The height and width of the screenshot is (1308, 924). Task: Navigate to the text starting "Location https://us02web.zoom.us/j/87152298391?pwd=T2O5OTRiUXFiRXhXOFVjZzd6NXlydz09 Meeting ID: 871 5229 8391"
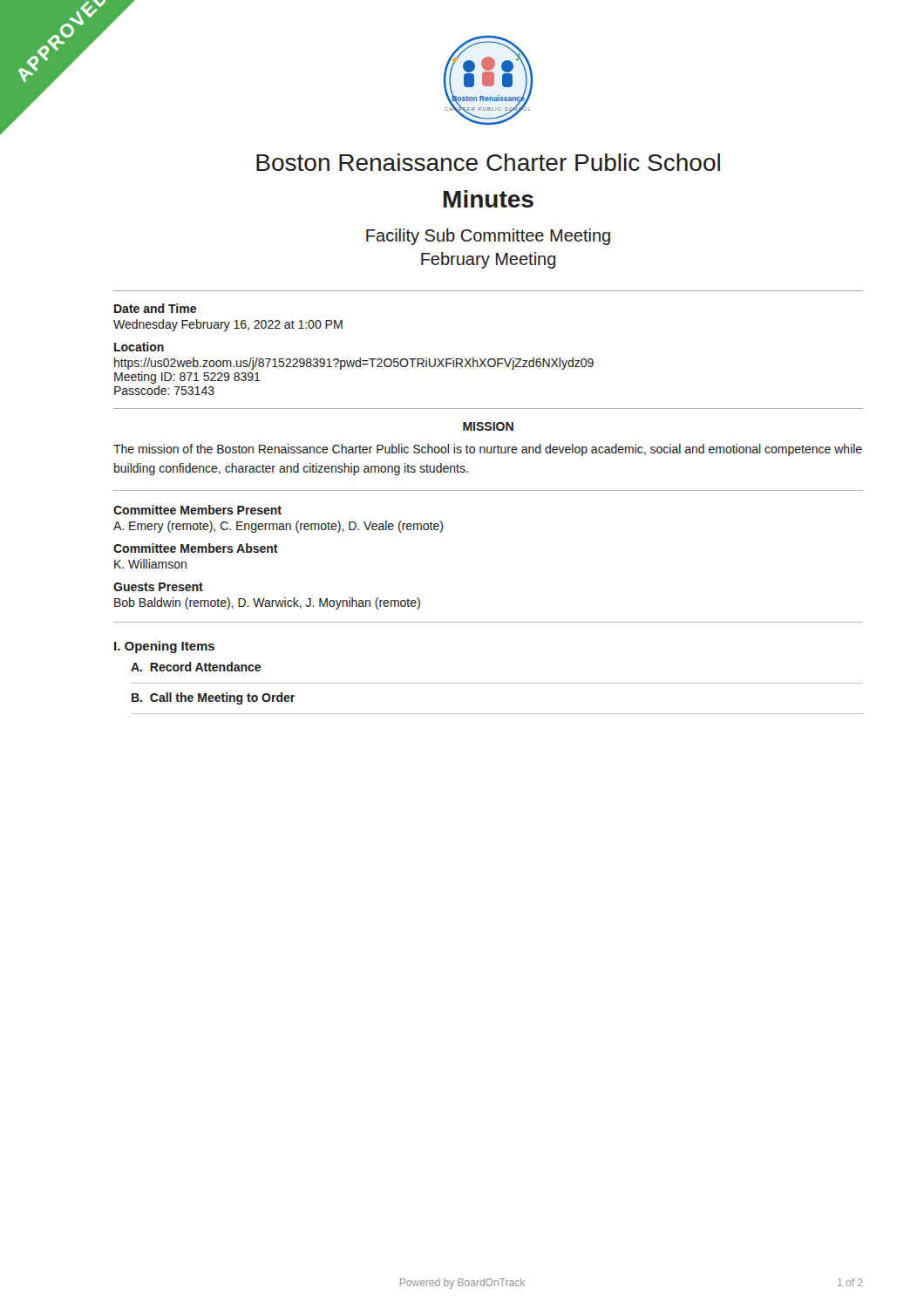point(488,369)
